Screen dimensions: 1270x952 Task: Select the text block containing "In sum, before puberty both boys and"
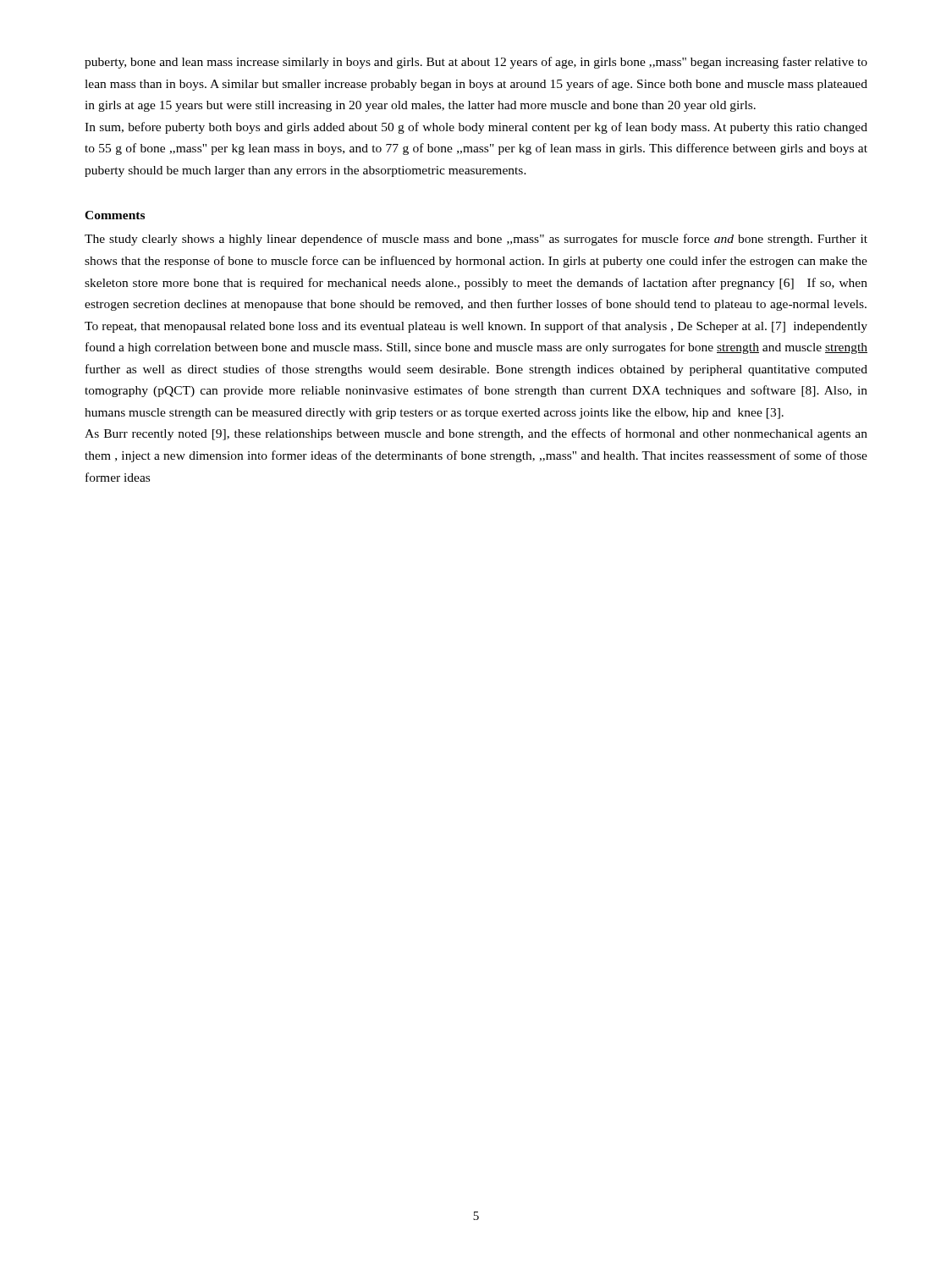(x=476, y=148)
